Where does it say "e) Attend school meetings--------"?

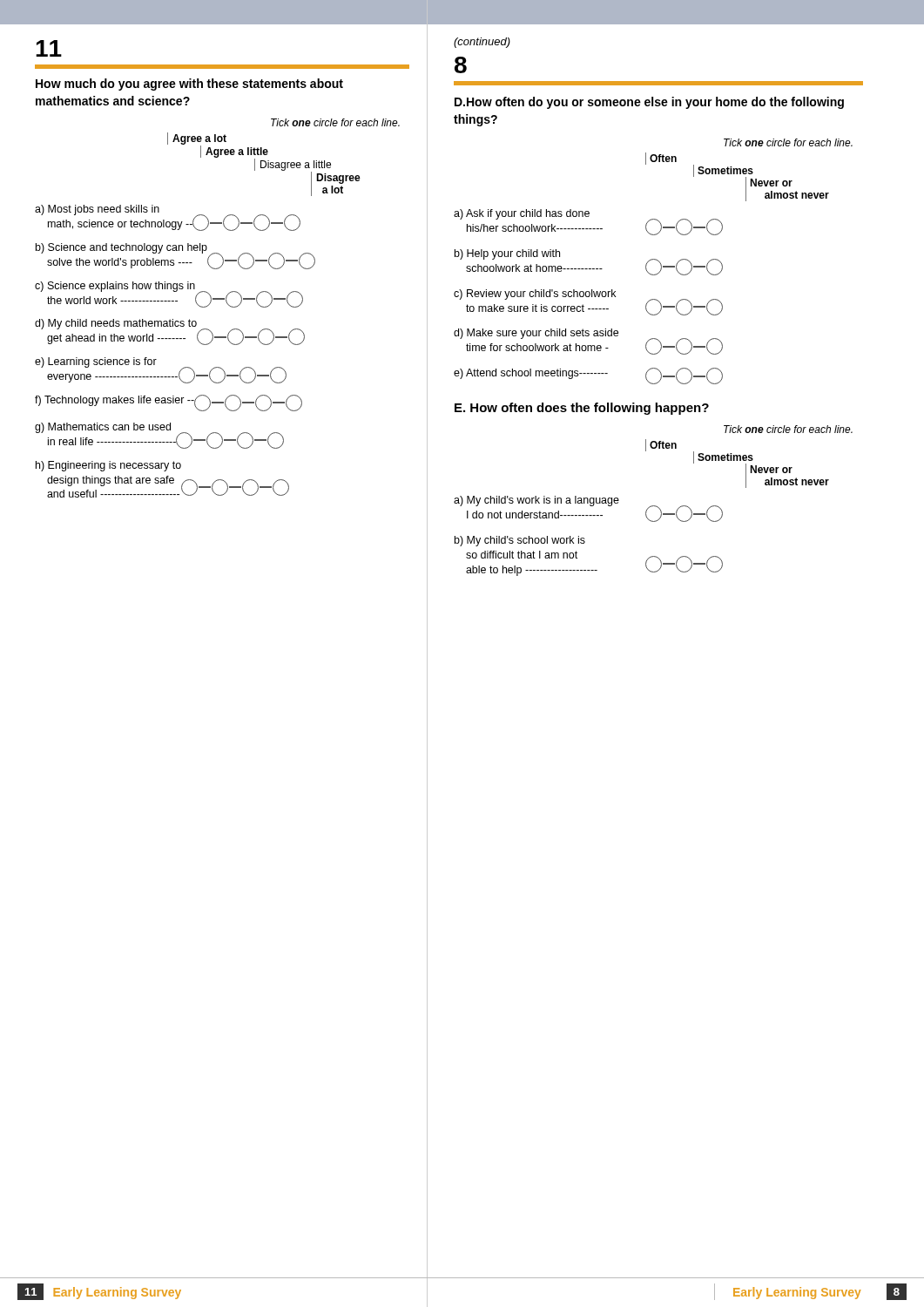click(588, 375)
